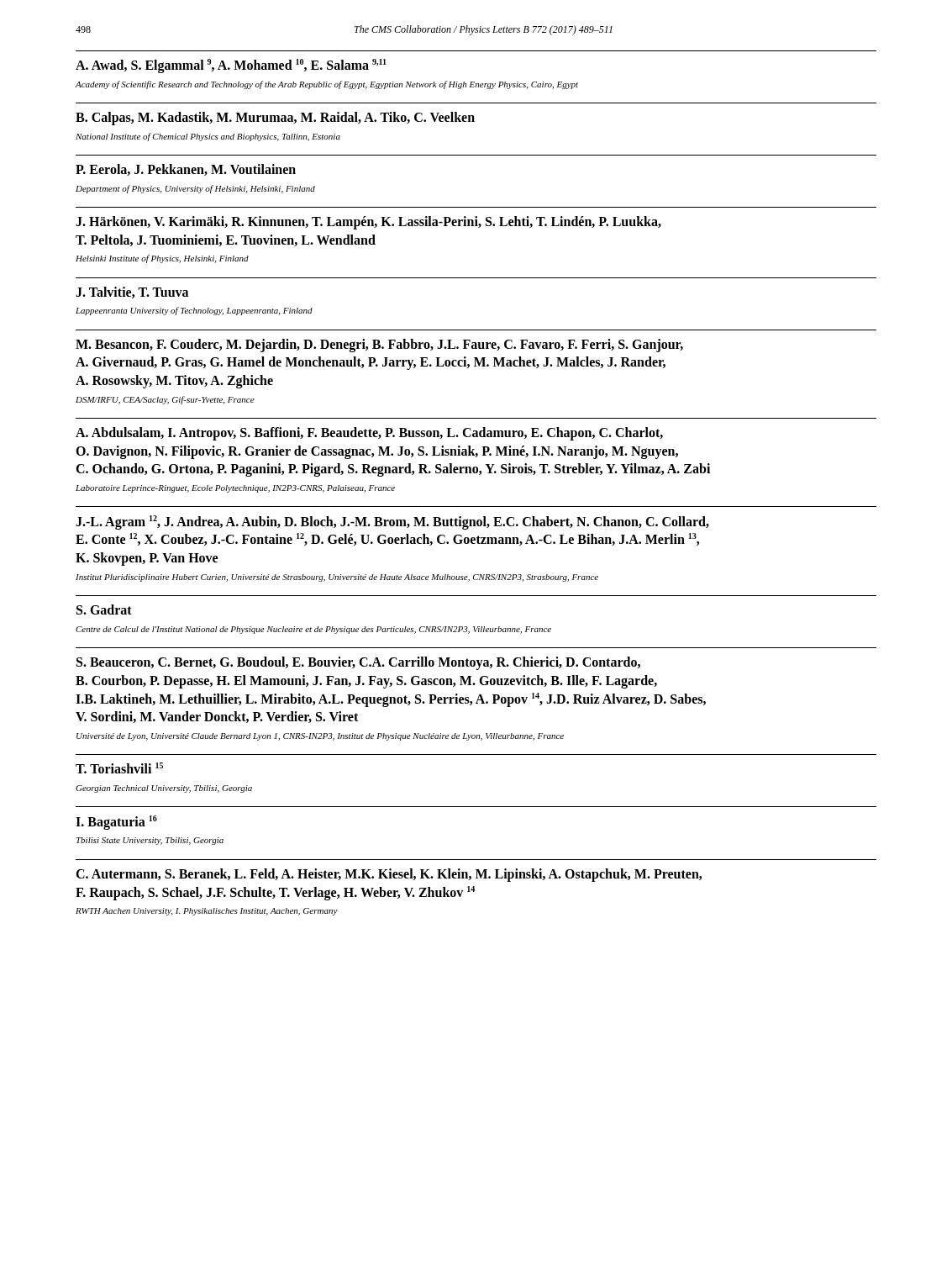
Task: Locate the element starting "S. Gadrat"
Action: point(104,610)
